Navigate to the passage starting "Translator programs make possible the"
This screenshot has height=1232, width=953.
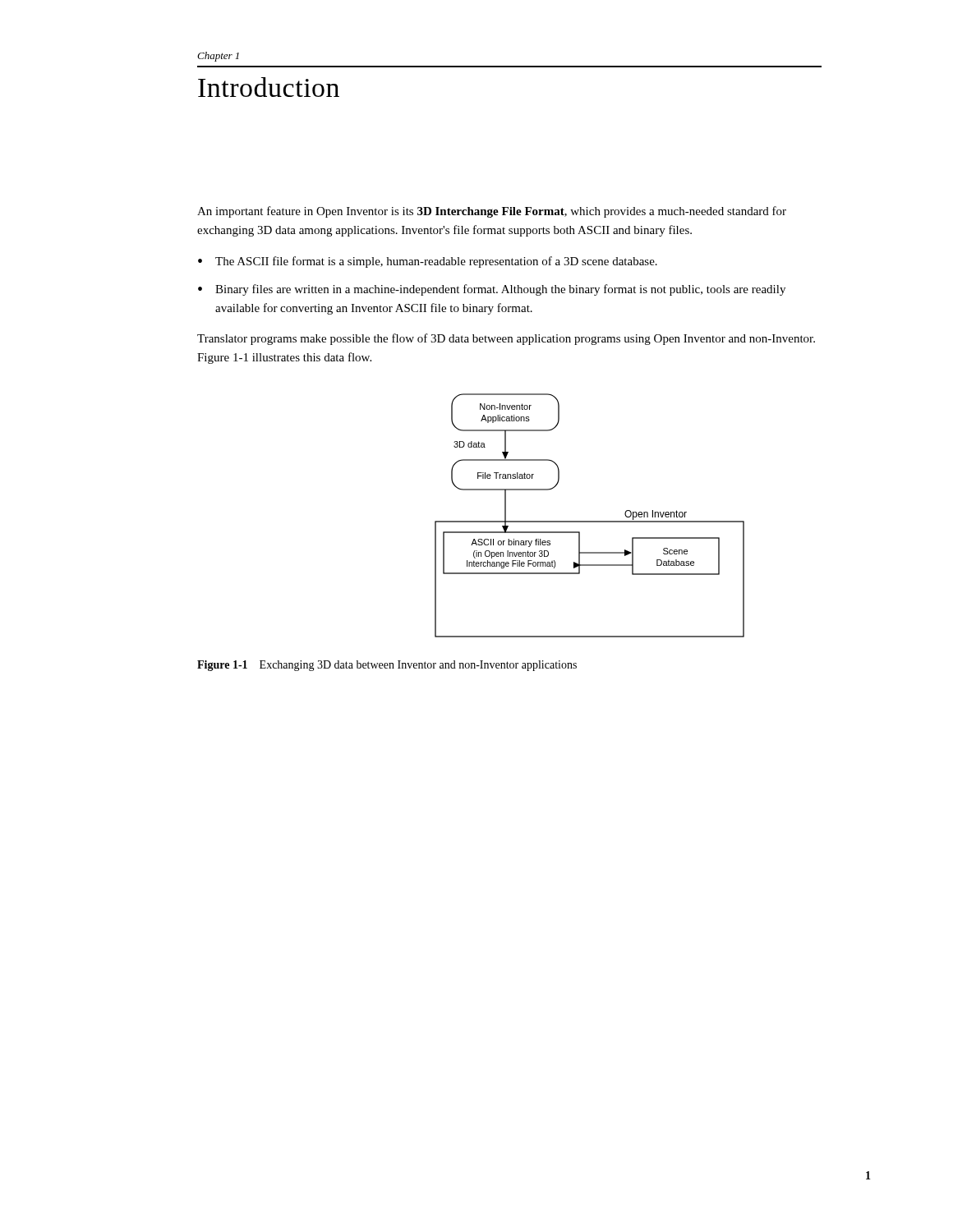click(507, 348)
